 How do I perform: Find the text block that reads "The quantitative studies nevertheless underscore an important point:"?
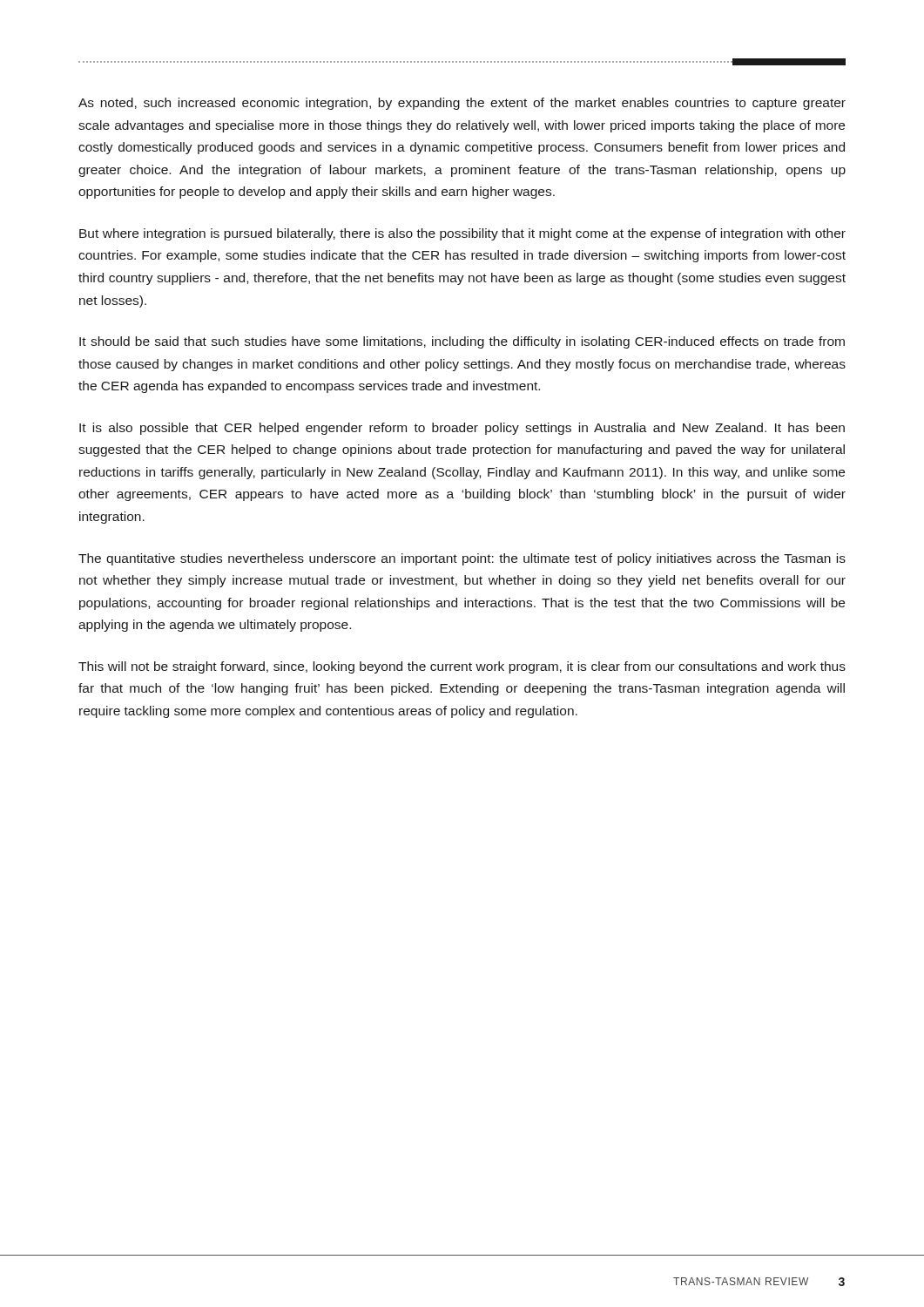[462, 591]
